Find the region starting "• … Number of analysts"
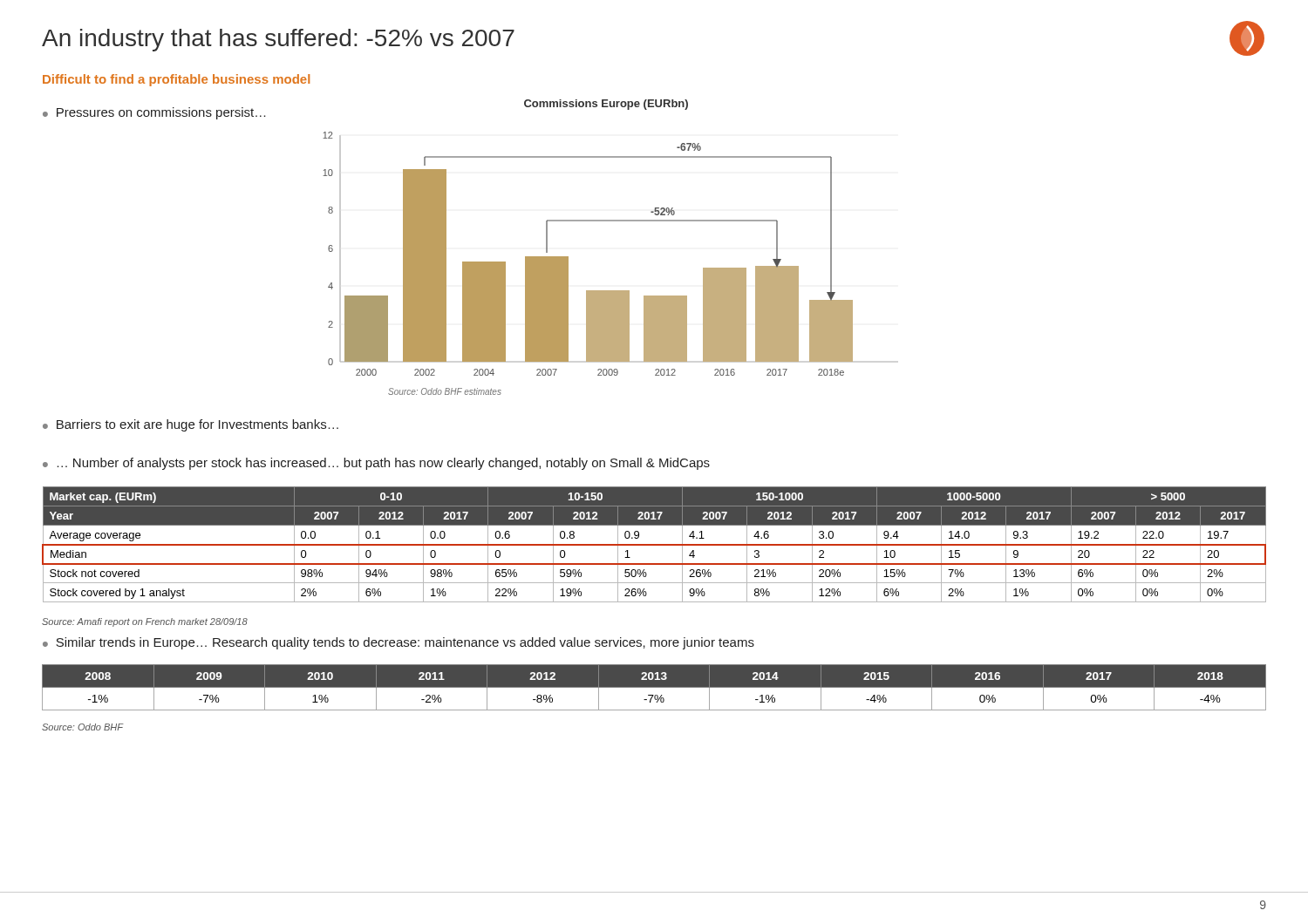Image resolution: width=1308 pixels, height=924 pixels. coord(376,466)
